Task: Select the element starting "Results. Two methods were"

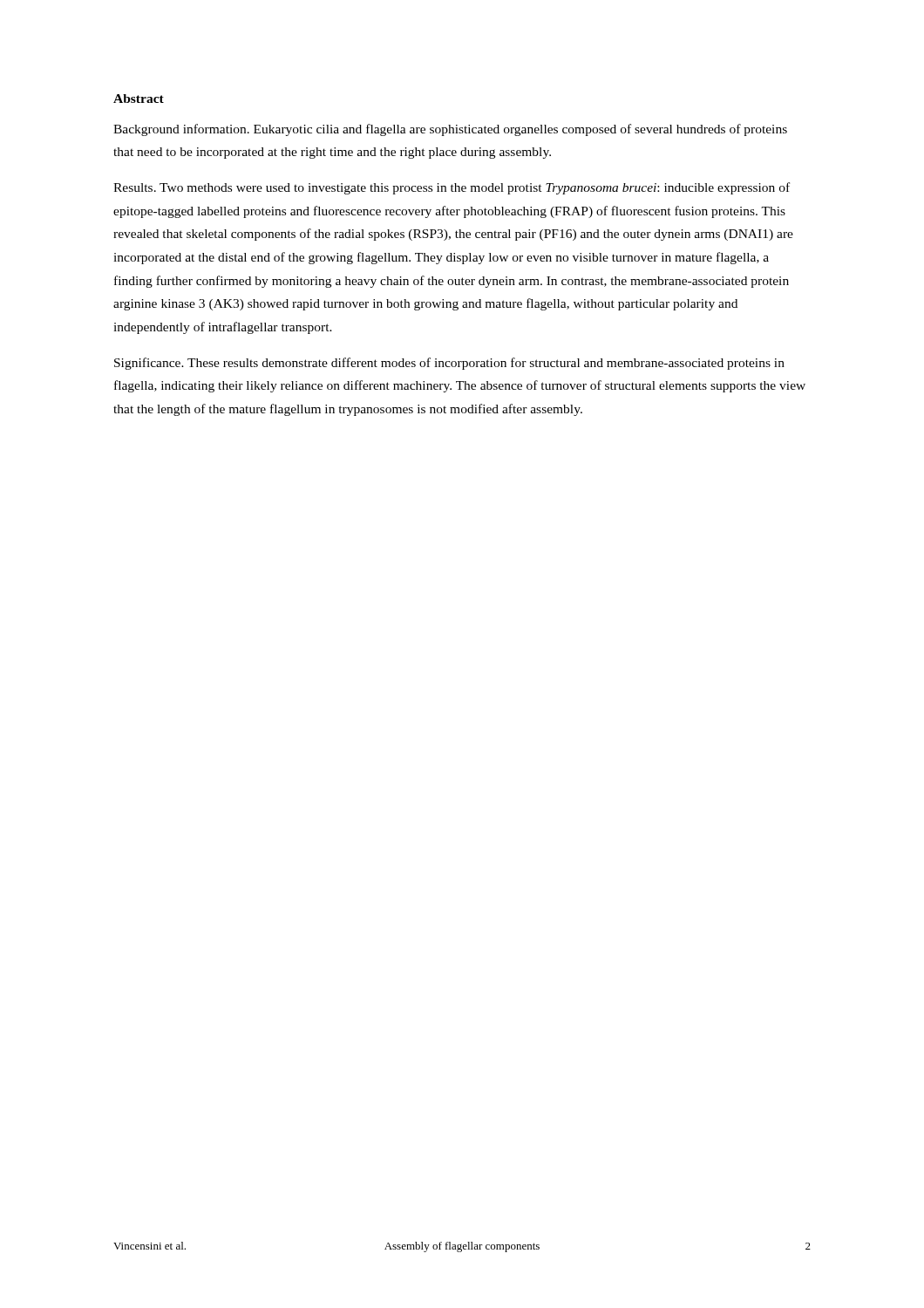Action: pos(453,257)
